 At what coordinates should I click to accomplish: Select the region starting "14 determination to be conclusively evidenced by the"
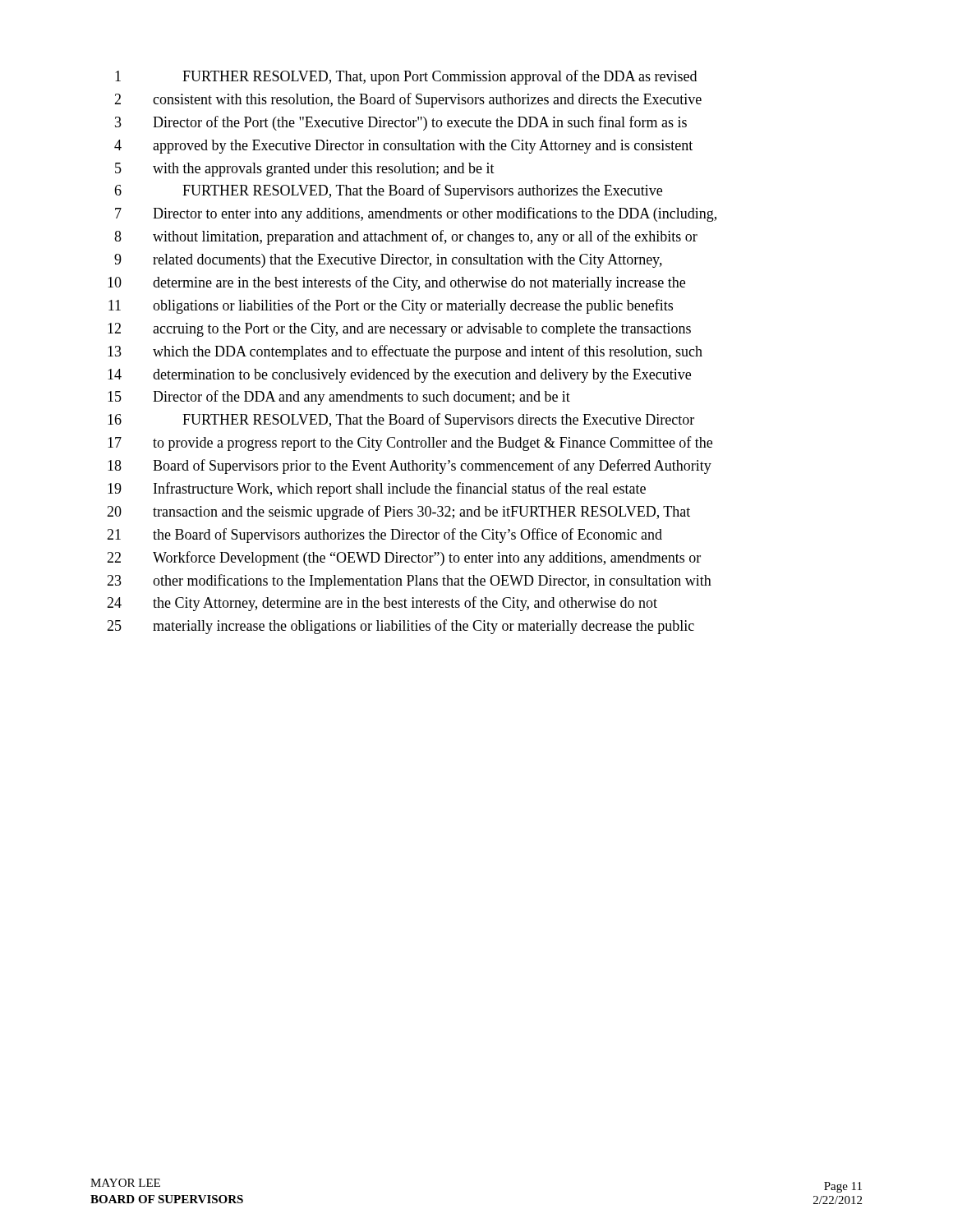476,375
